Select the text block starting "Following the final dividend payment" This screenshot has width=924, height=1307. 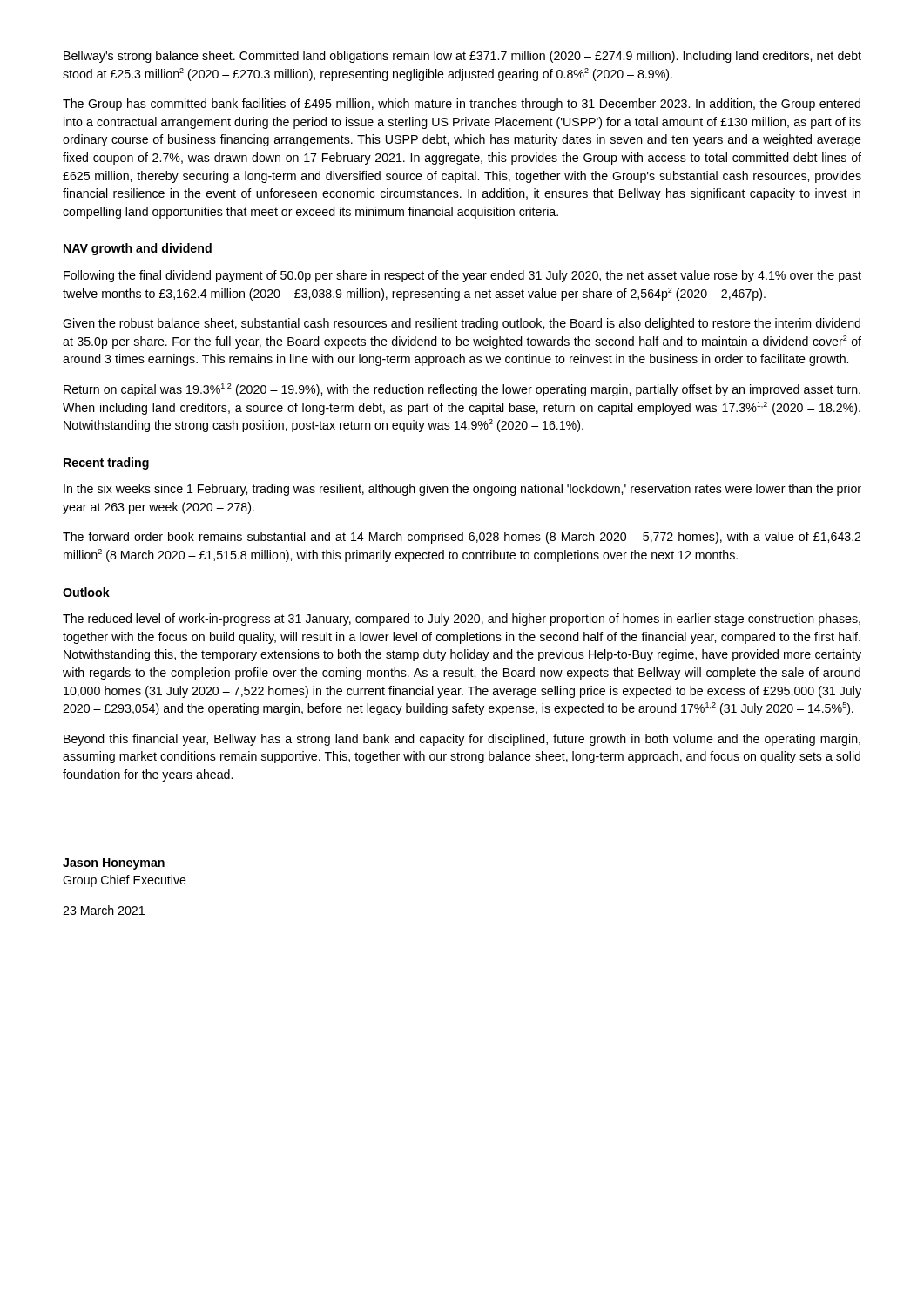(462, 284)
